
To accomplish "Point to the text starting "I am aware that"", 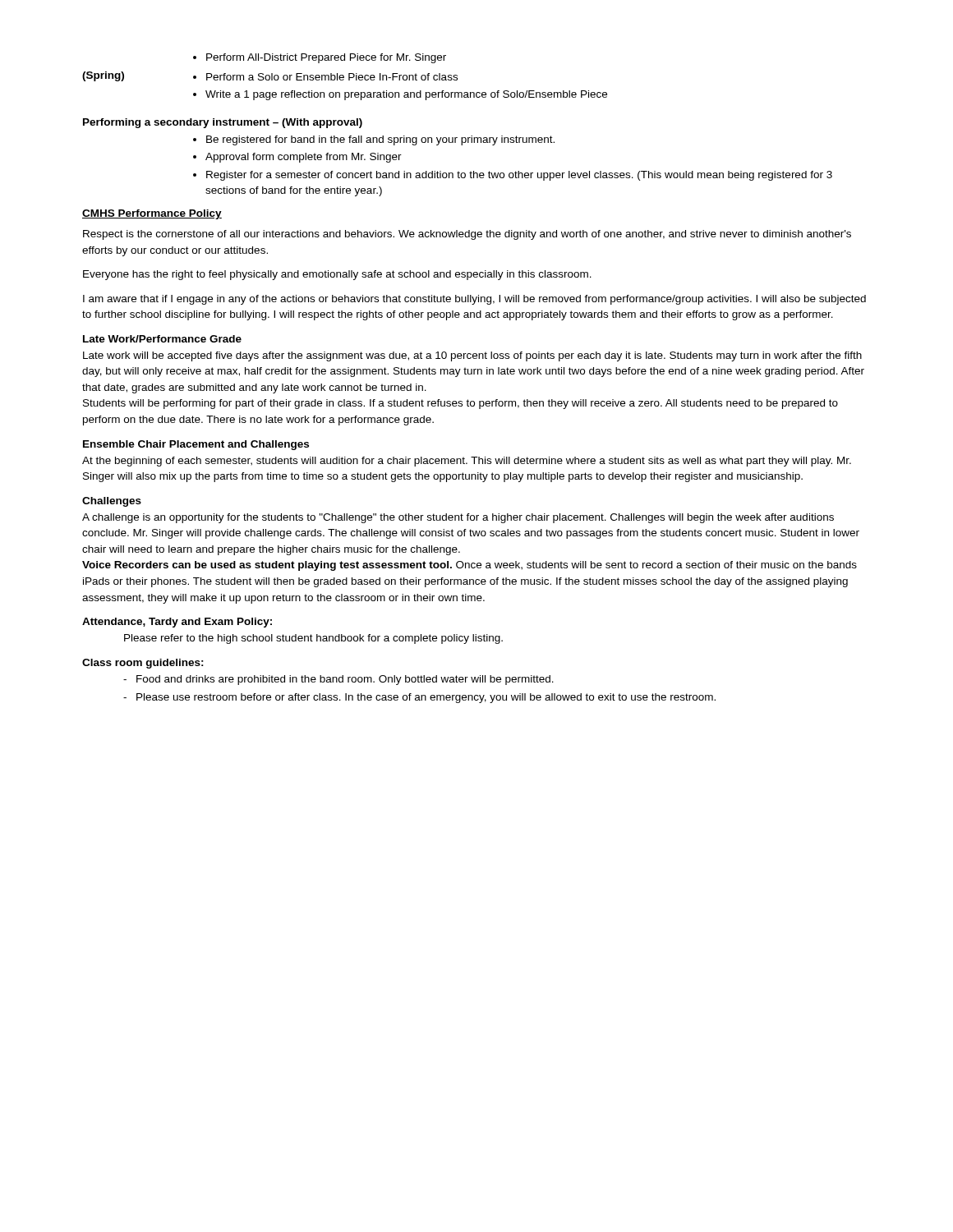I will (x=474, y=306).
